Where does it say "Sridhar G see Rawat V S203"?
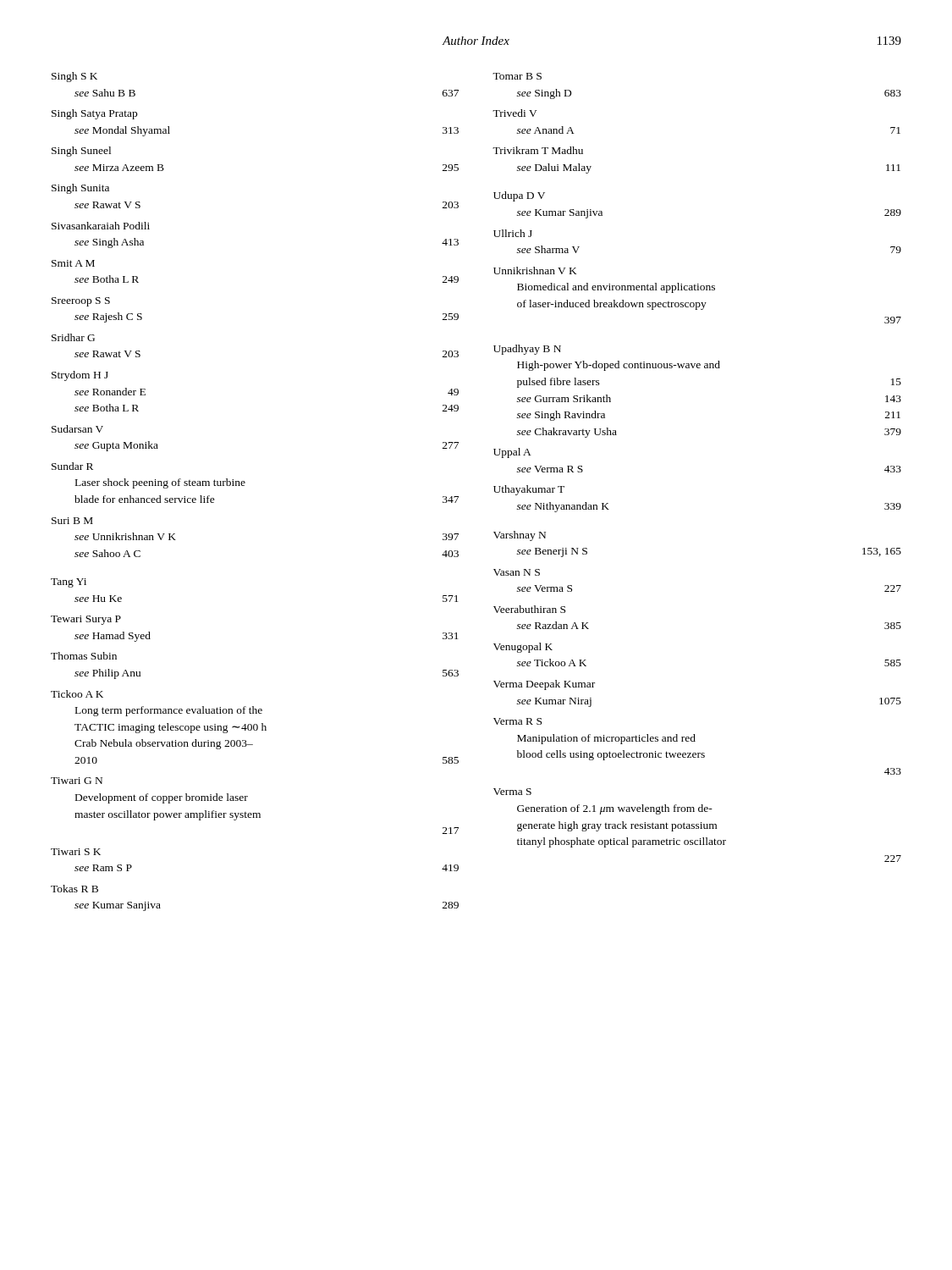 pyautogui.click(x=73, y=337)
